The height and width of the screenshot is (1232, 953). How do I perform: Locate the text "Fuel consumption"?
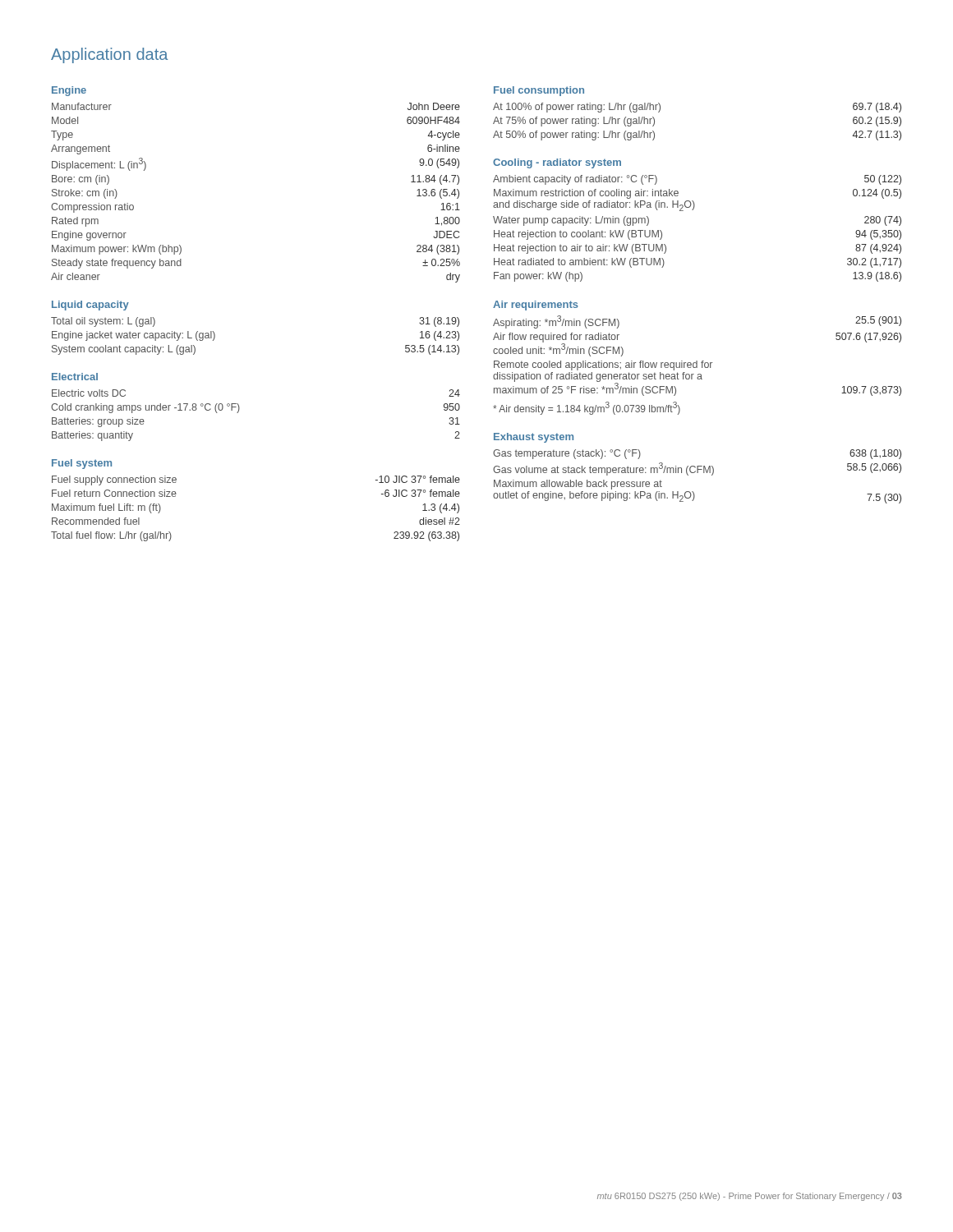click(x=539, y=90)
